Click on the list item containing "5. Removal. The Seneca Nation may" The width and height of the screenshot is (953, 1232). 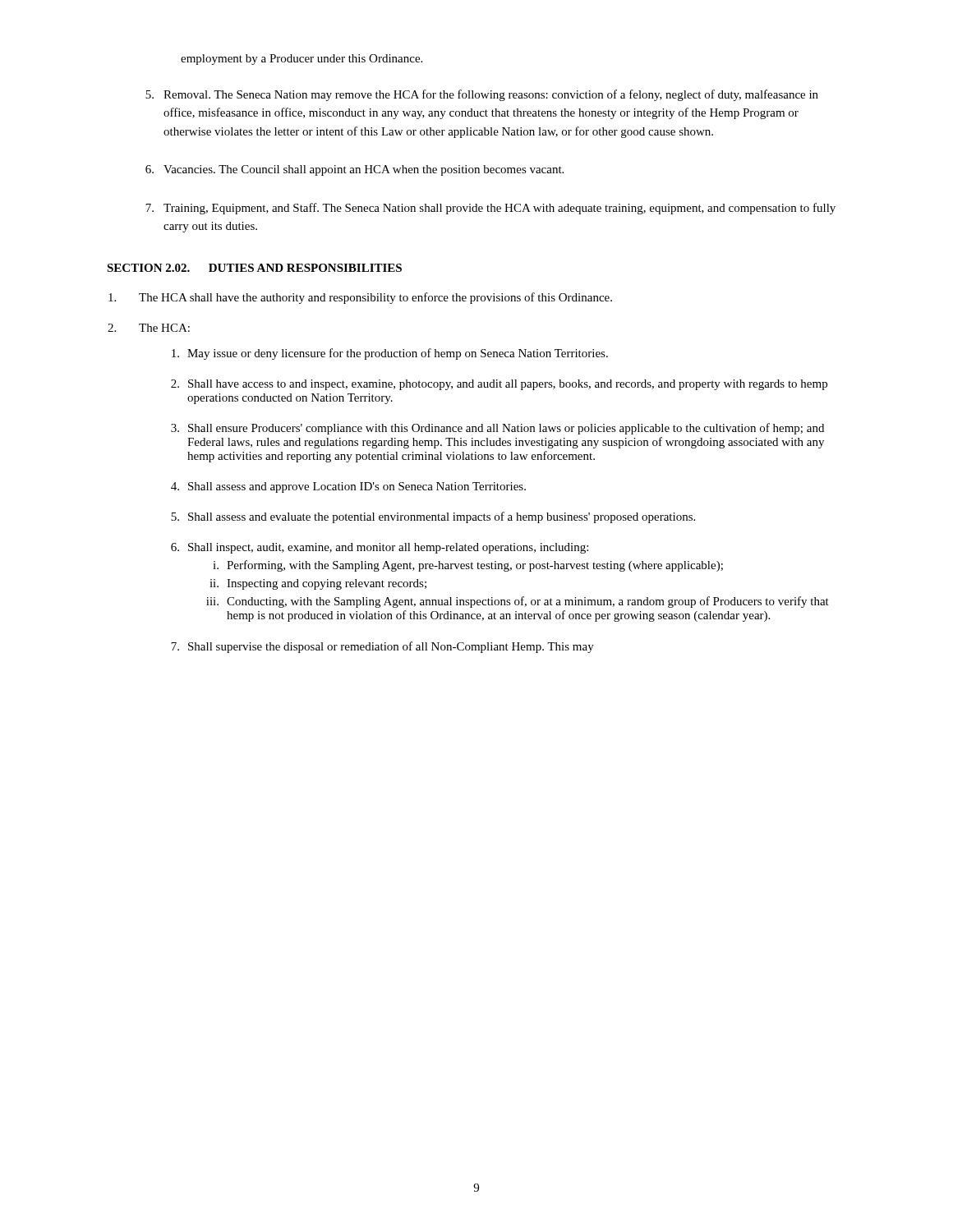476,113
